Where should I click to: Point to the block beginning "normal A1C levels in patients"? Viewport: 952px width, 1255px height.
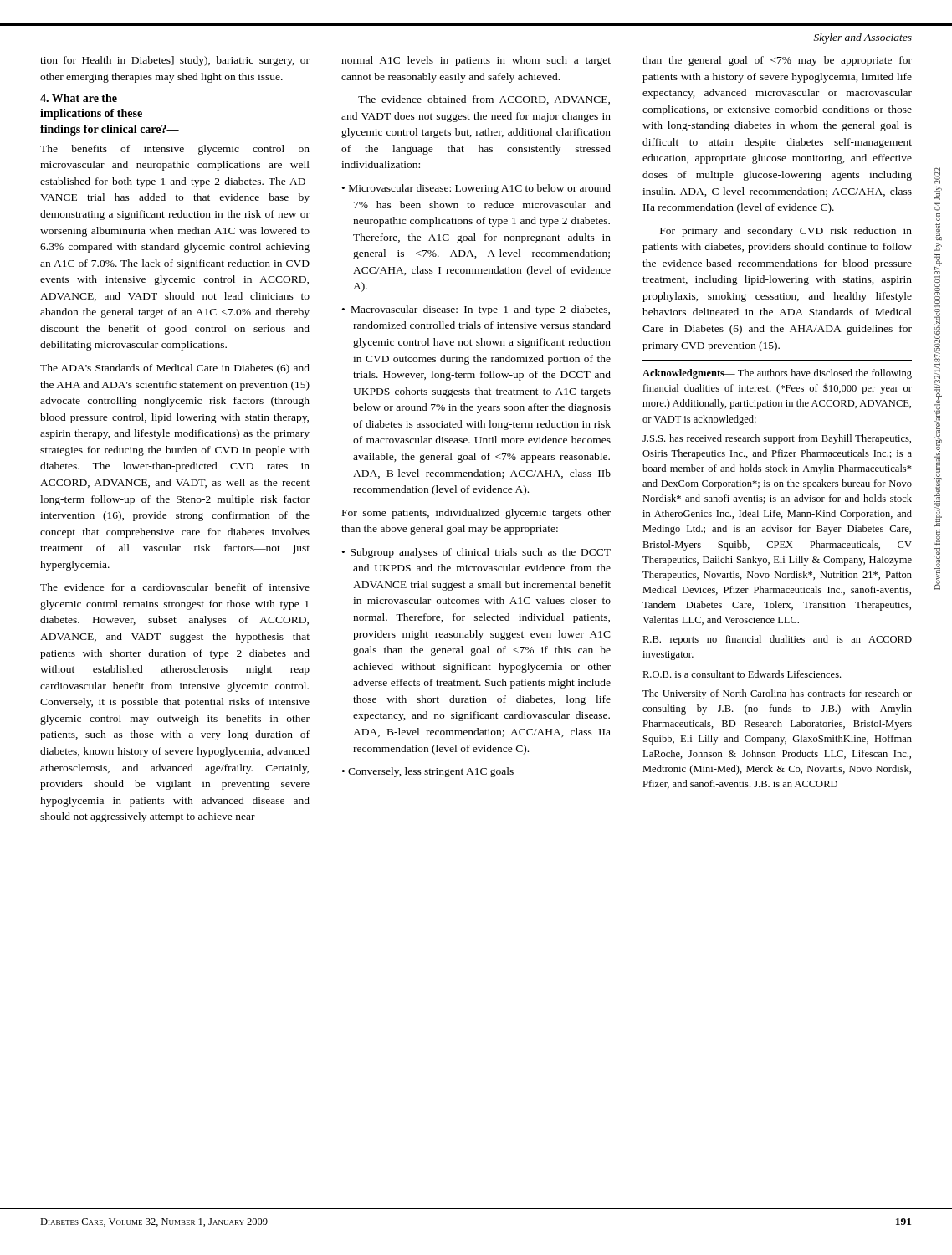pos(476,113)
